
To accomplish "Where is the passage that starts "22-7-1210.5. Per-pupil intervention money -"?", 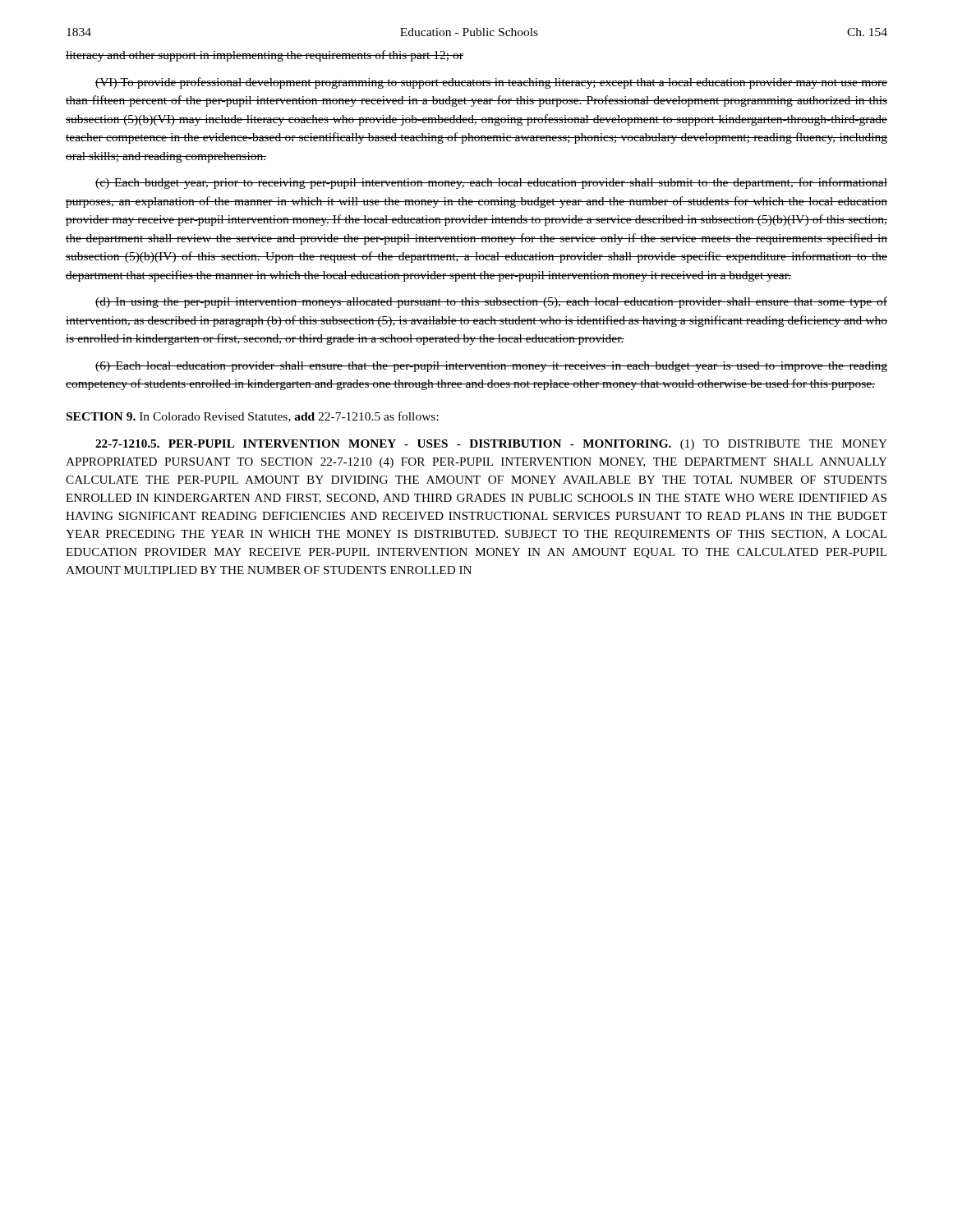I will click(x=476, y=506).
